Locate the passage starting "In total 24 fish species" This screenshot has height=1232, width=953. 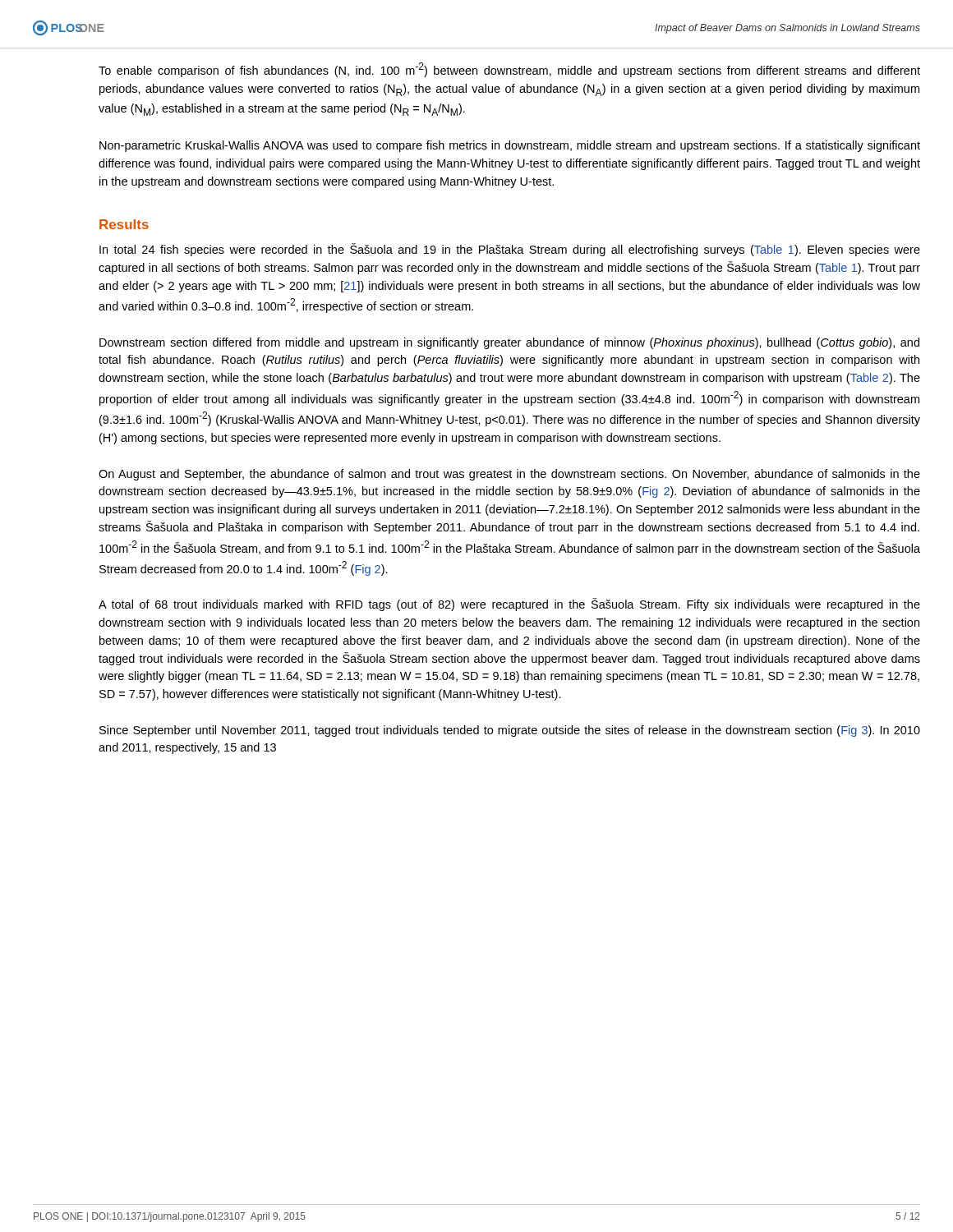click(509, 279)
